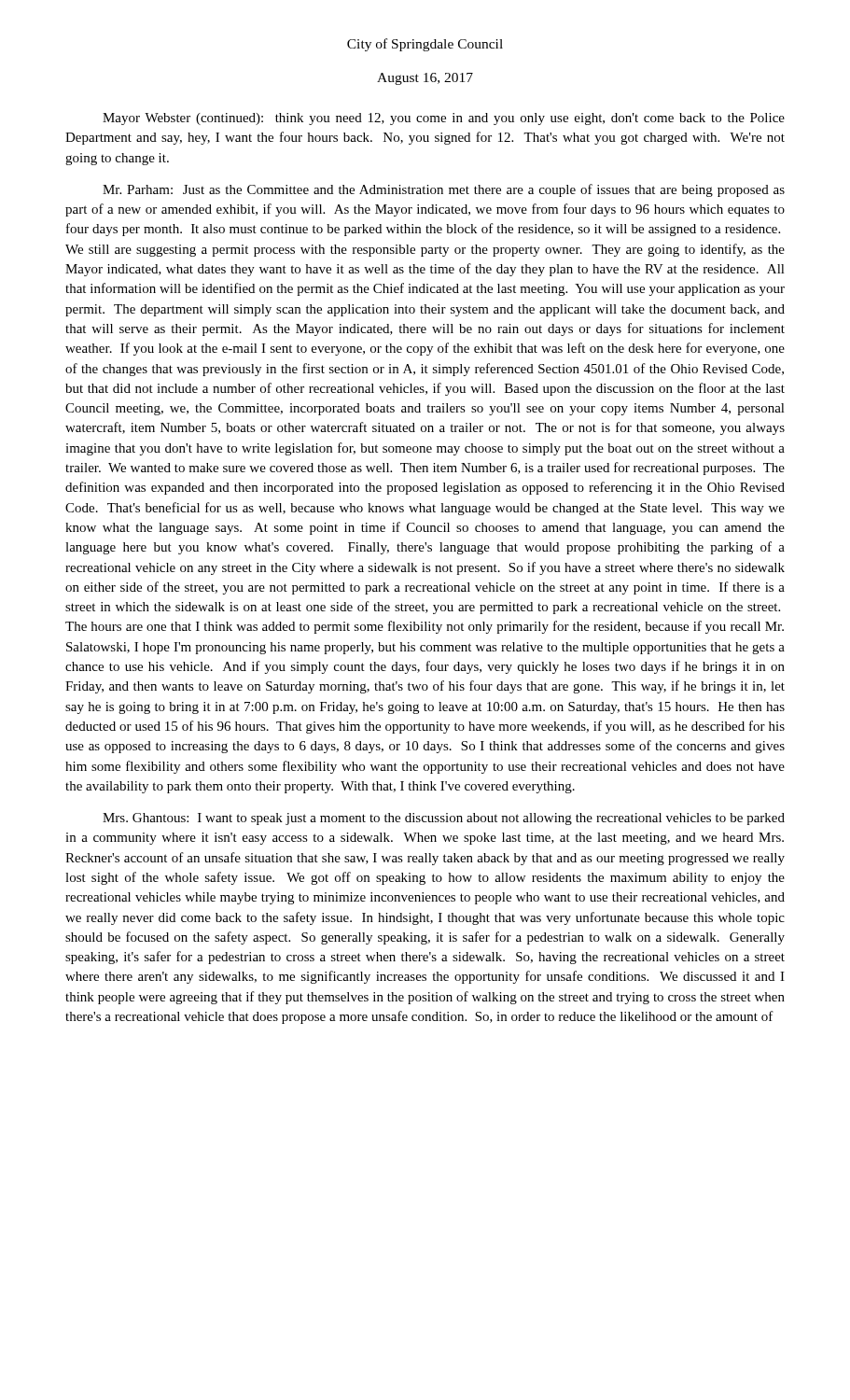850x1400 pixels.
Task: Locate the block of text that opens with "Mrs. Ghantous: I want to speak just a"
Action: (x=425, y=917)
